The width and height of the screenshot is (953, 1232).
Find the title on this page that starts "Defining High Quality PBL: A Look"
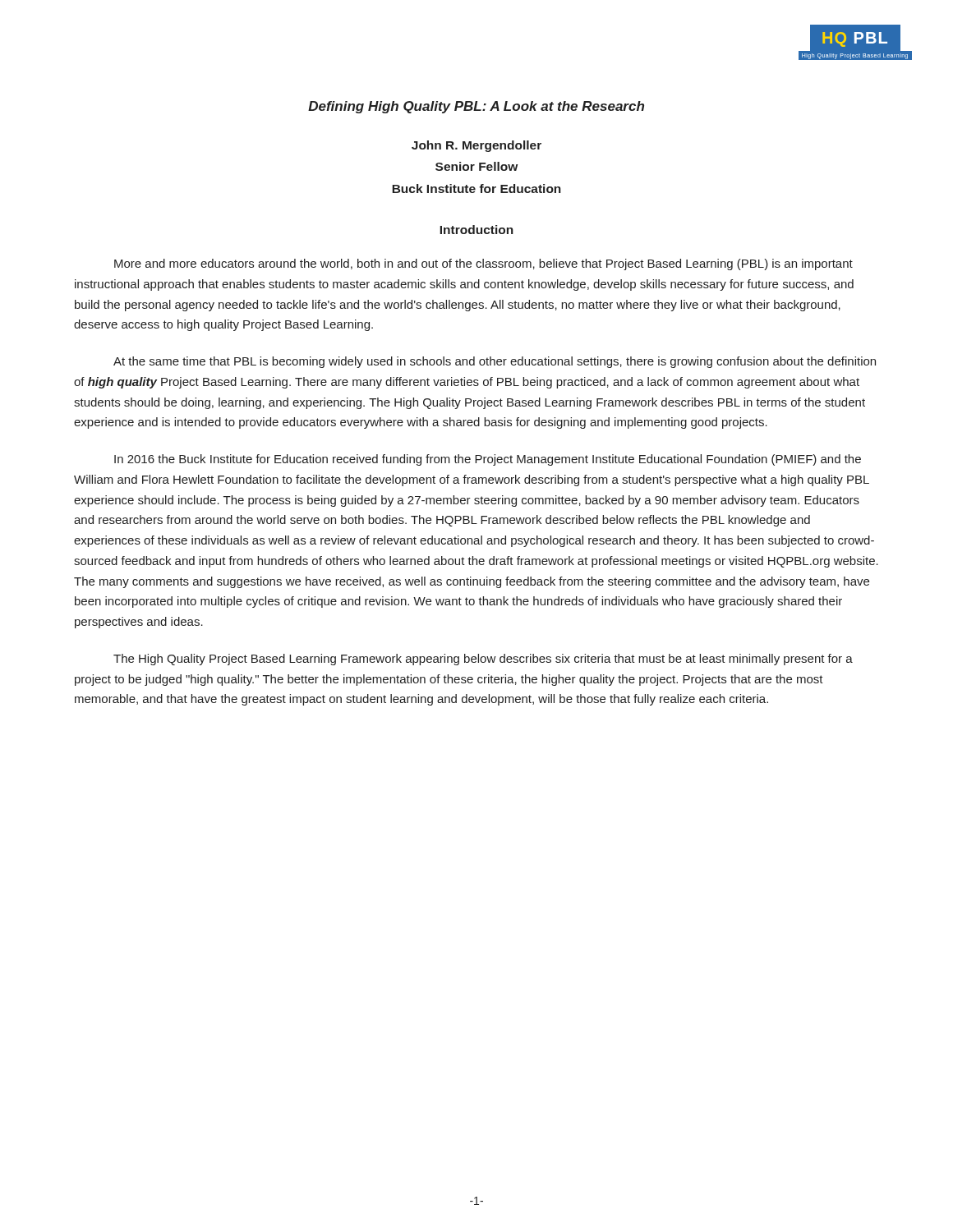[476, 106]
